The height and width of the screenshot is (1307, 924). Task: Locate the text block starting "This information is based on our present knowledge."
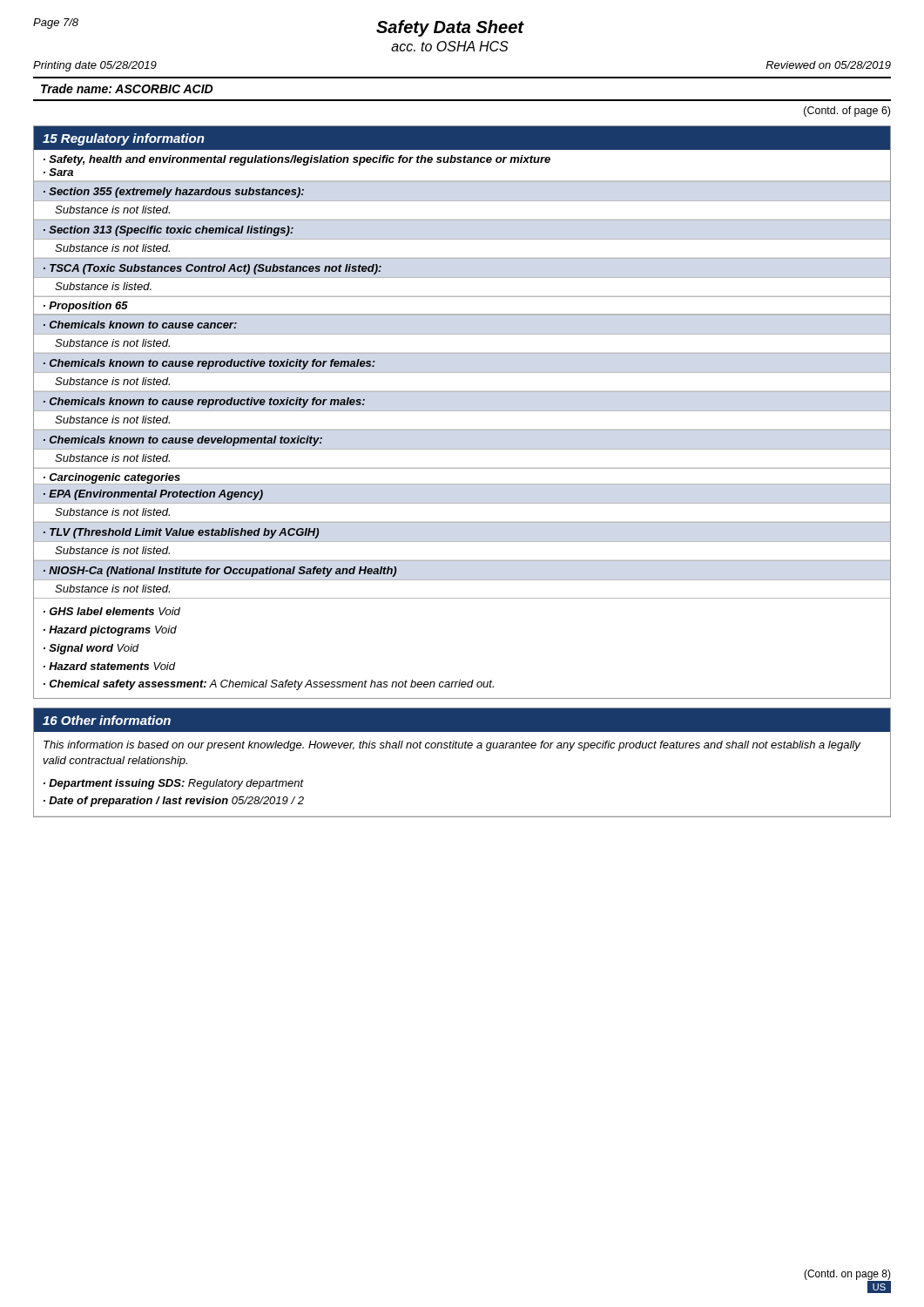tap(452, 746)
